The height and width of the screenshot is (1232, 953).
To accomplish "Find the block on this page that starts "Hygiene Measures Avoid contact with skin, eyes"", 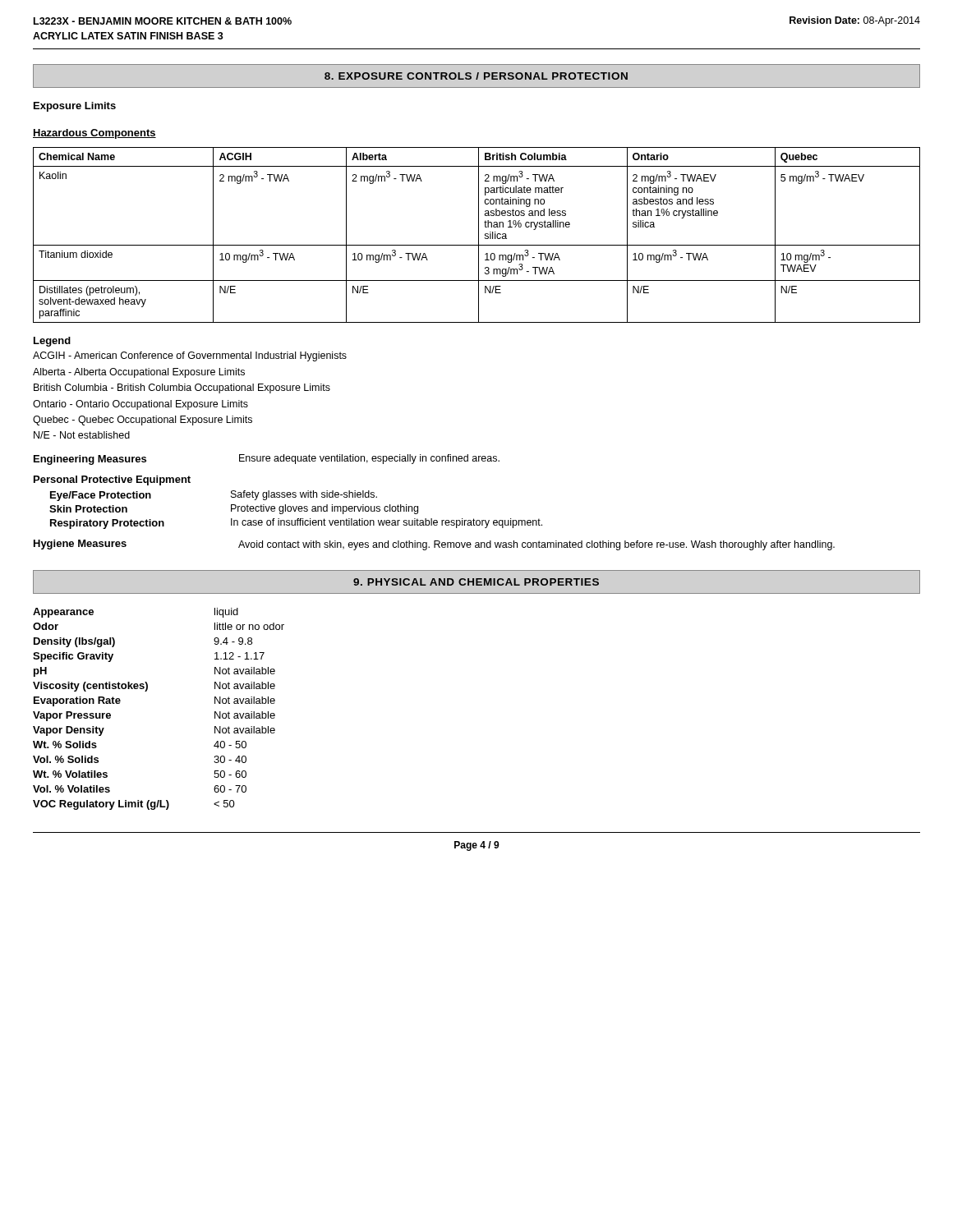I will (x=476, y=545).
